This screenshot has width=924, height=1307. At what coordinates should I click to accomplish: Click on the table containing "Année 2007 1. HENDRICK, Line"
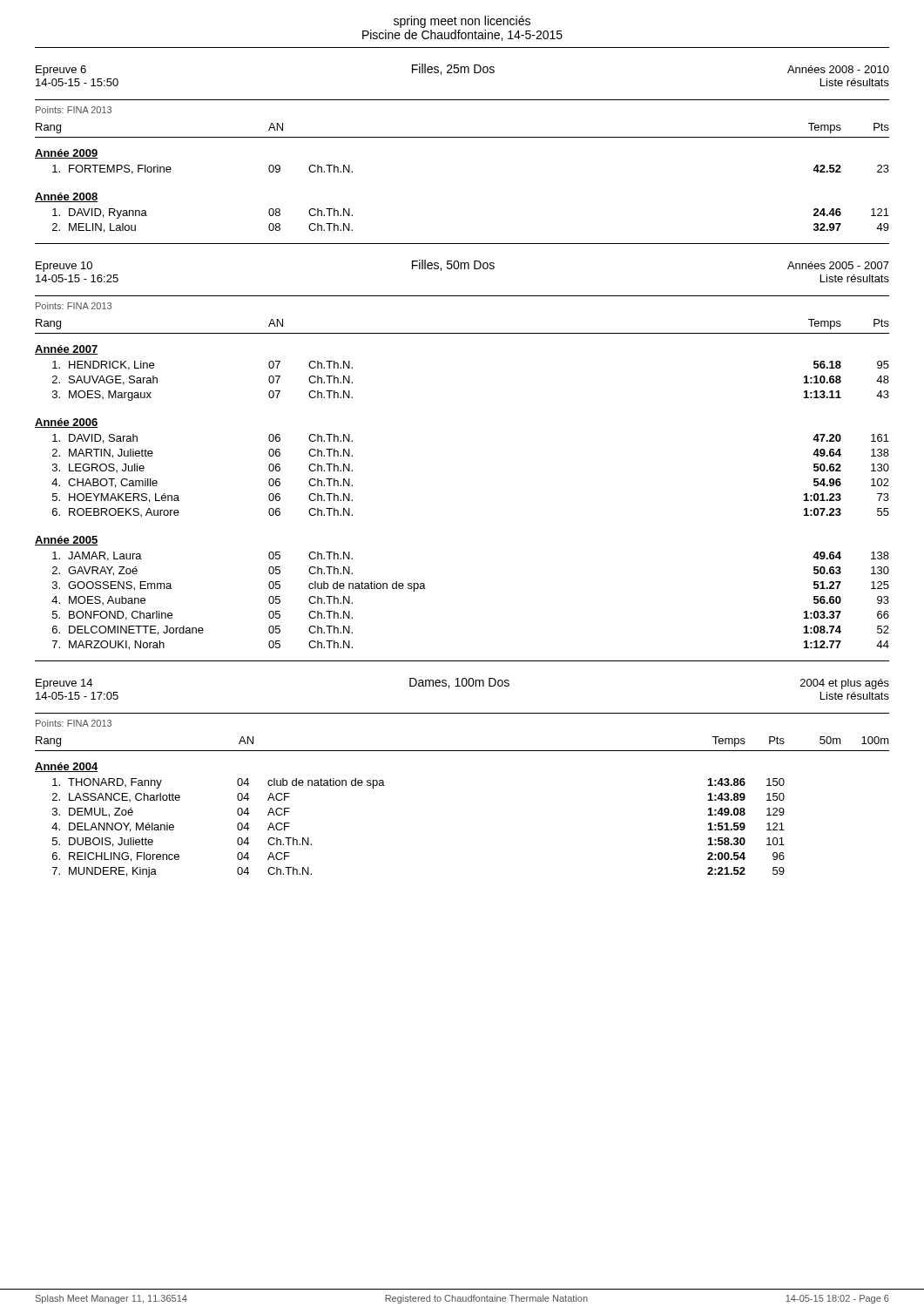[462, 495]
